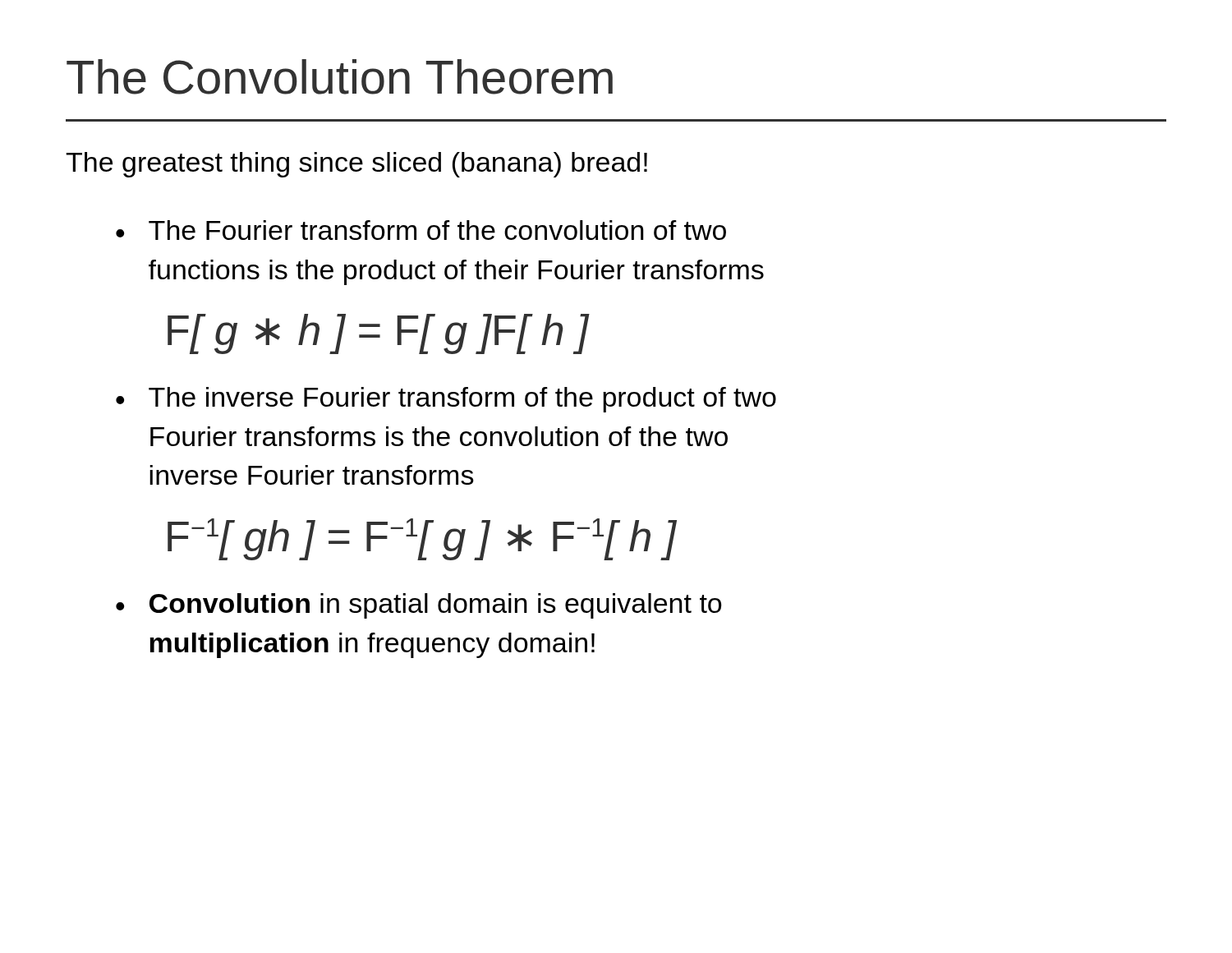Point to the passage starting "The Convolution Theorem"

616,77
